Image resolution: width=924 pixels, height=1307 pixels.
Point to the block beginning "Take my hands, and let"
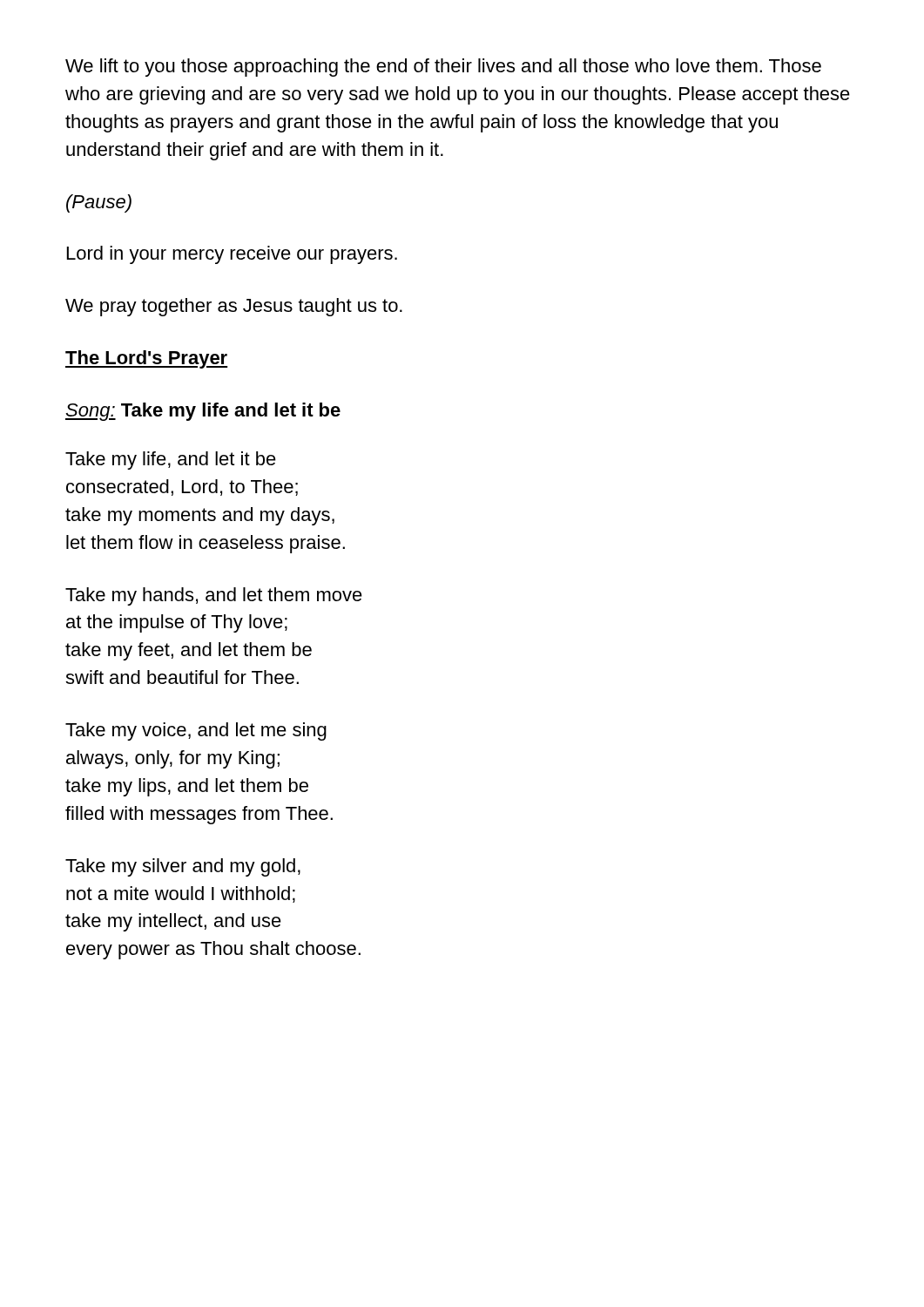[214, 636]
